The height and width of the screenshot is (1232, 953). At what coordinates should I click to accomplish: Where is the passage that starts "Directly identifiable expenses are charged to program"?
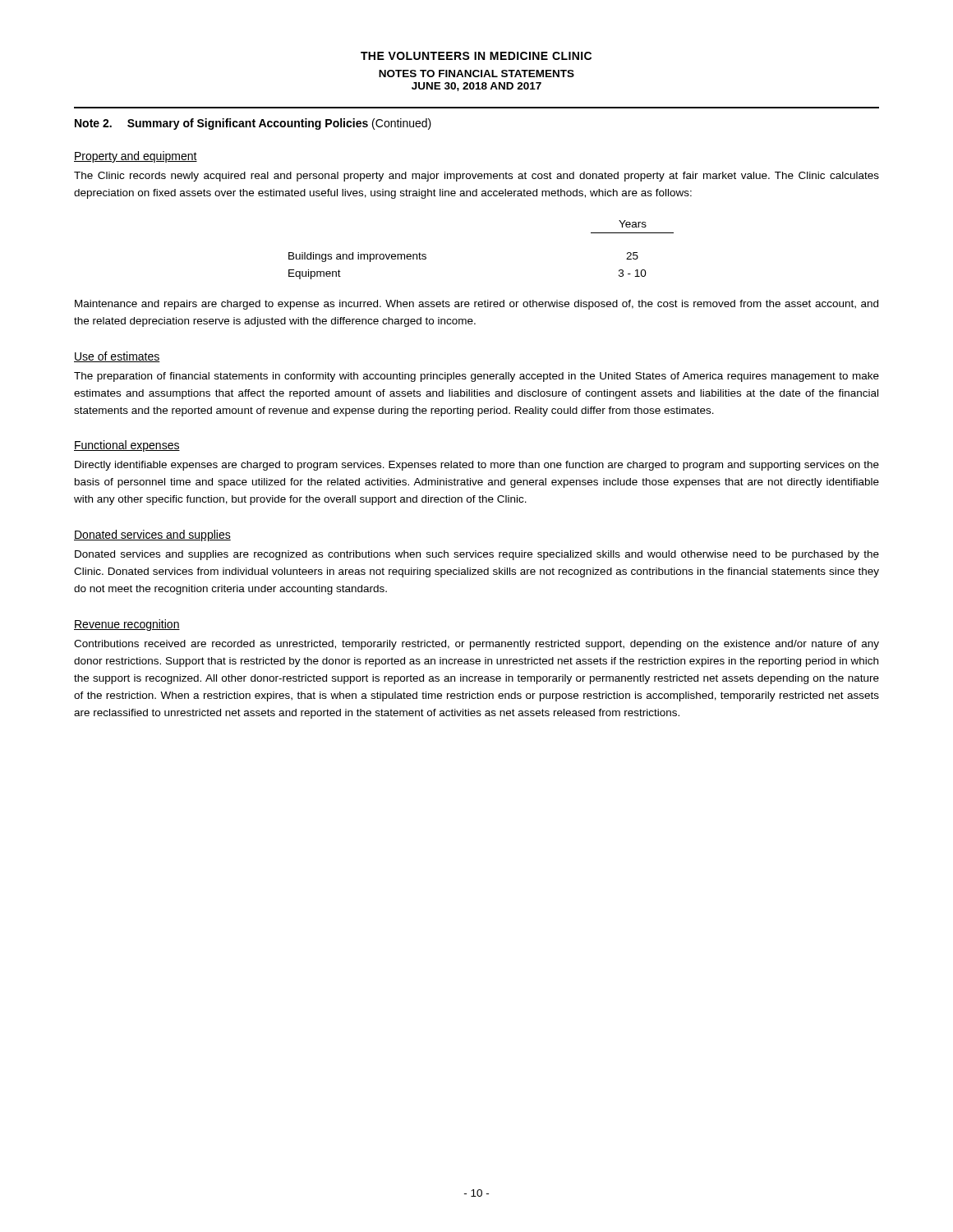click(x=476, y=482)
